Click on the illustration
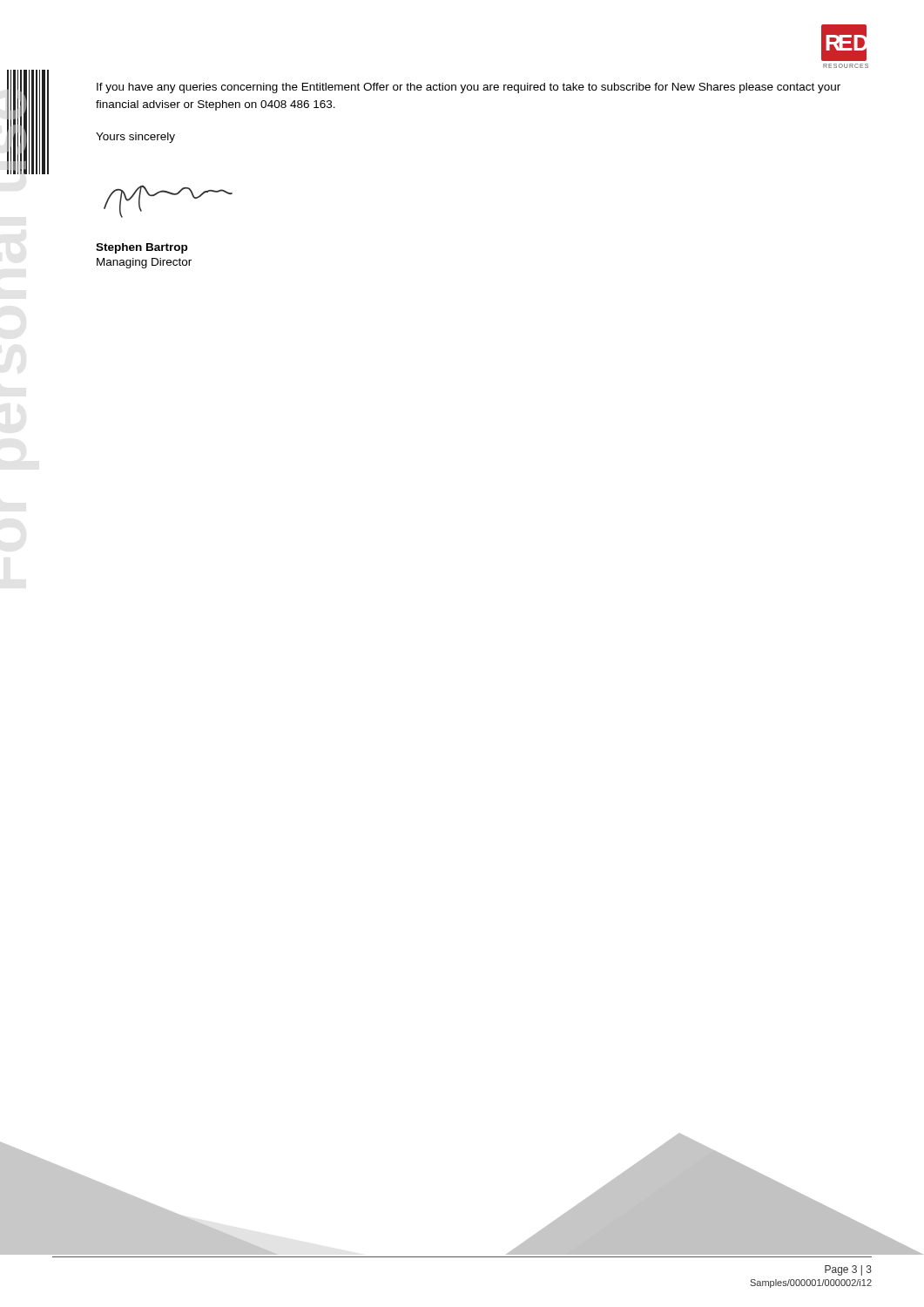 pyautogui.click(x=484, y=198)
